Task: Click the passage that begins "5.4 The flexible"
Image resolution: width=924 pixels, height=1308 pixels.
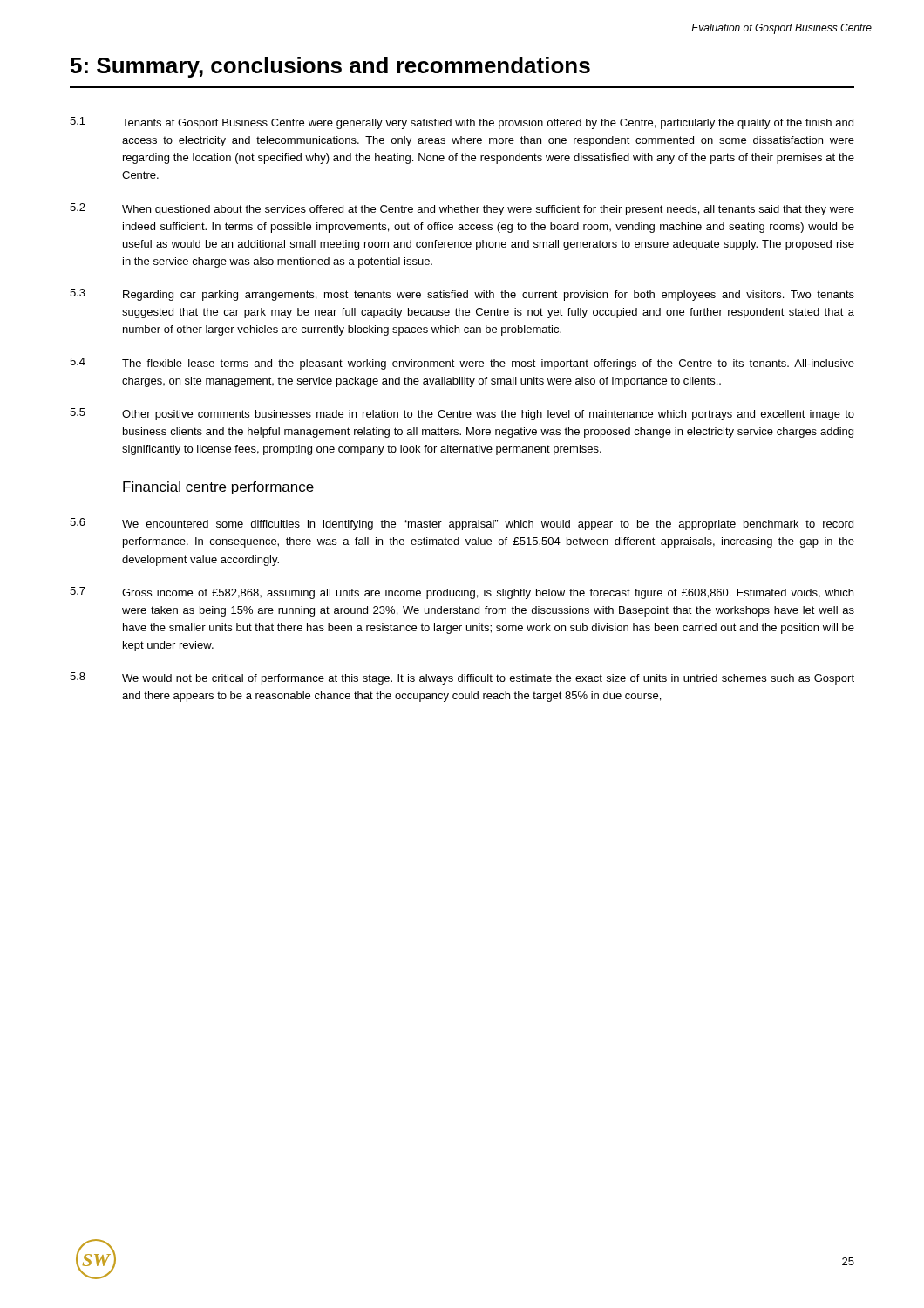Action: 462,372
